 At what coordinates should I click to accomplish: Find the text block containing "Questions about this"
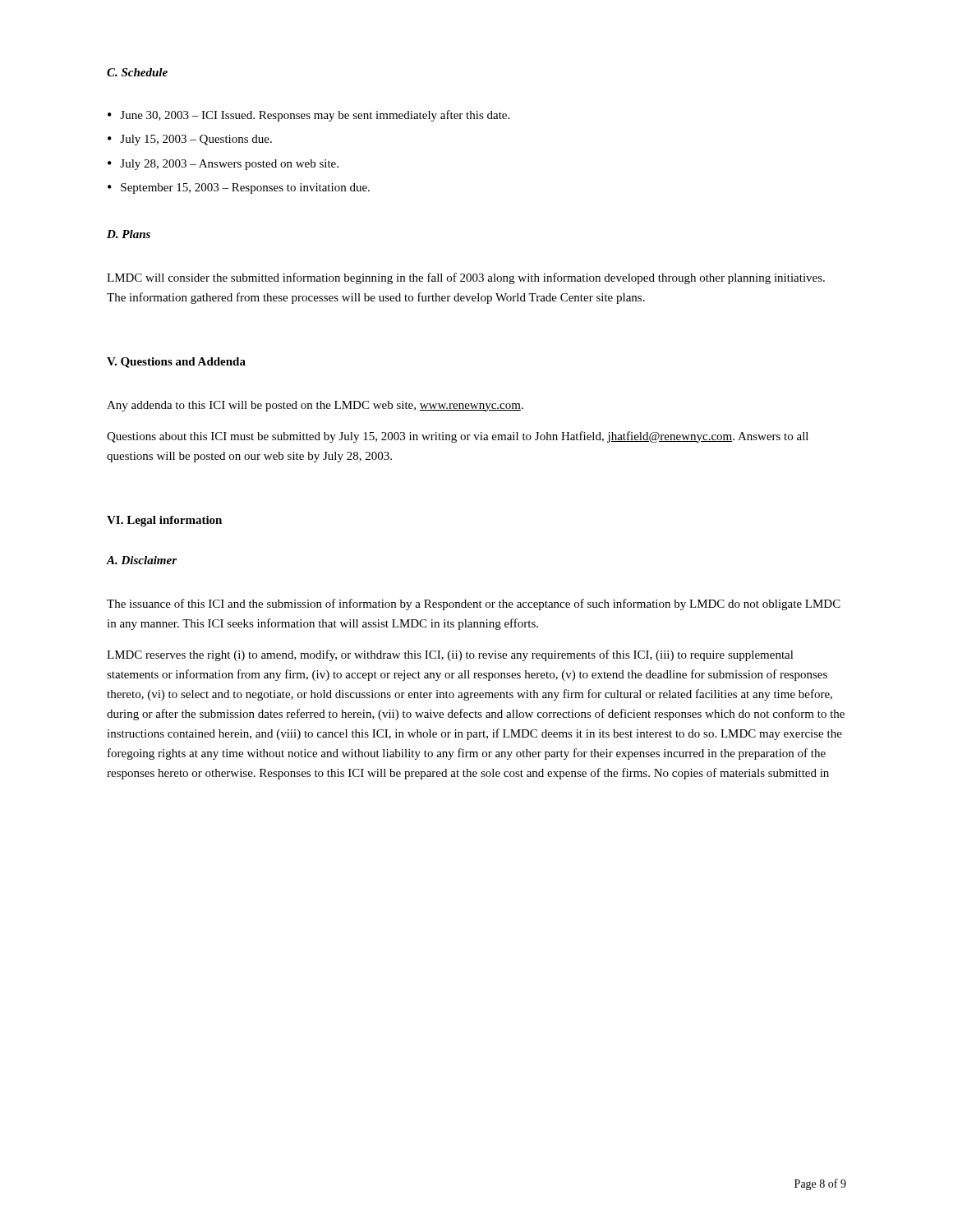coord(458,446)
